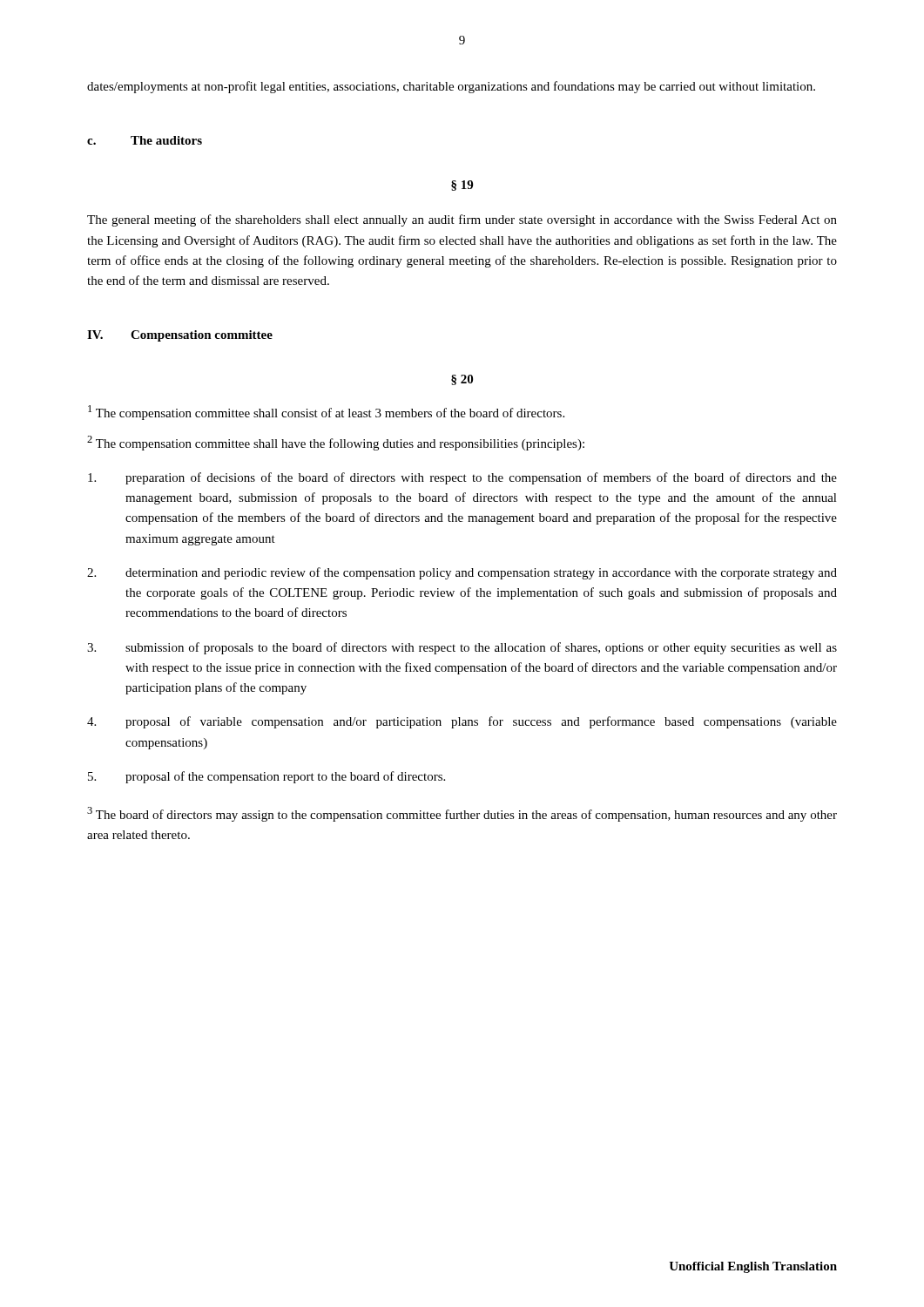Image resolution: width=924 pixels, height=1307 pixels.
Task: Navigate to the element starting "c.The auditors"
Action: (x=145, y=141)
